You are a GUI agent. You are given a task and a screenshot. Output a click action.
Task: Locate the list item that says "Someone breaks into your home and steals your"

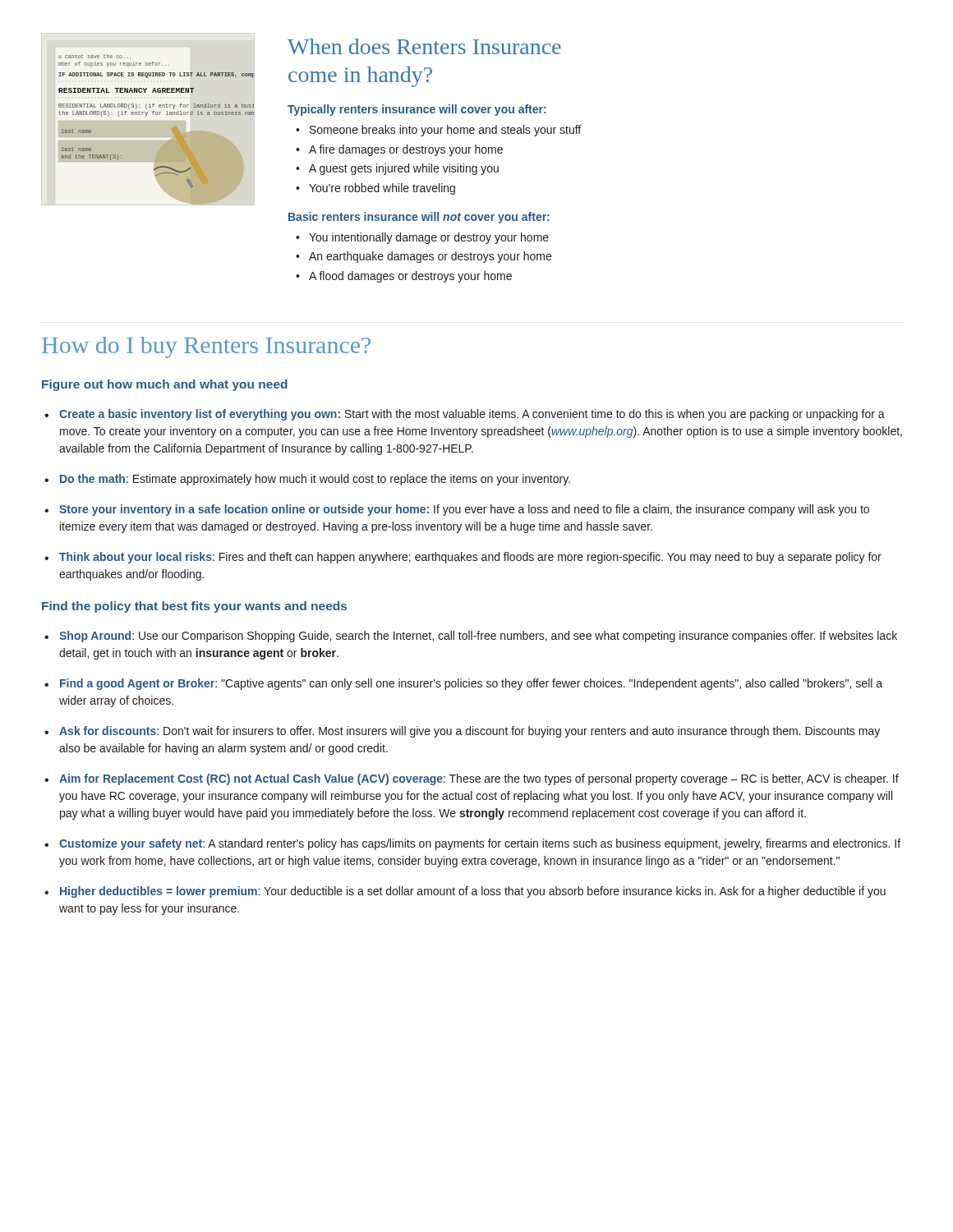click(x=445, y=130)
